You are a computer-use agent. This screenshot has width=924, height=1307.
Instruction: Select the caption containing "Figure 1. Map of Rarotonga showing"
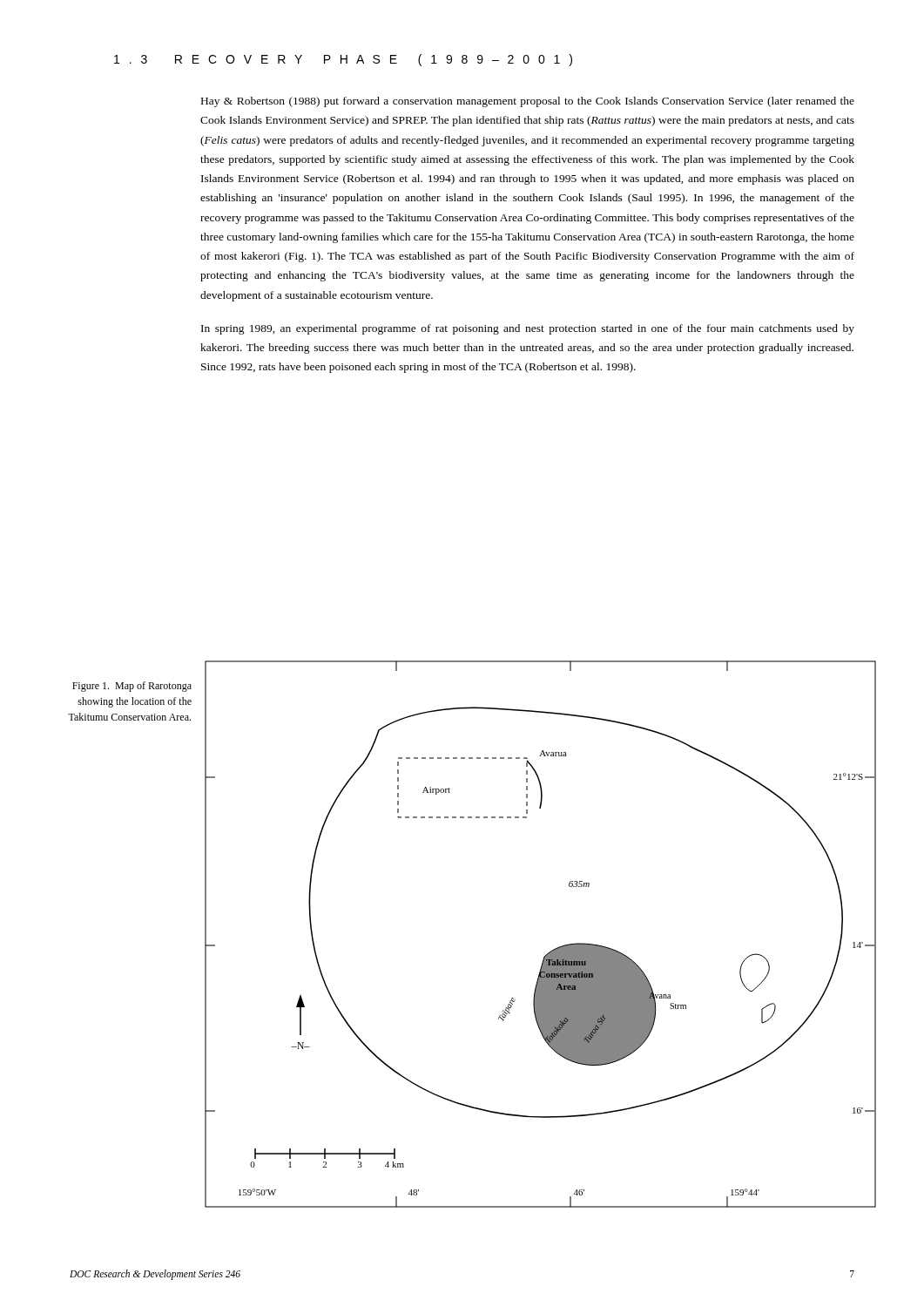pos(130,701)
